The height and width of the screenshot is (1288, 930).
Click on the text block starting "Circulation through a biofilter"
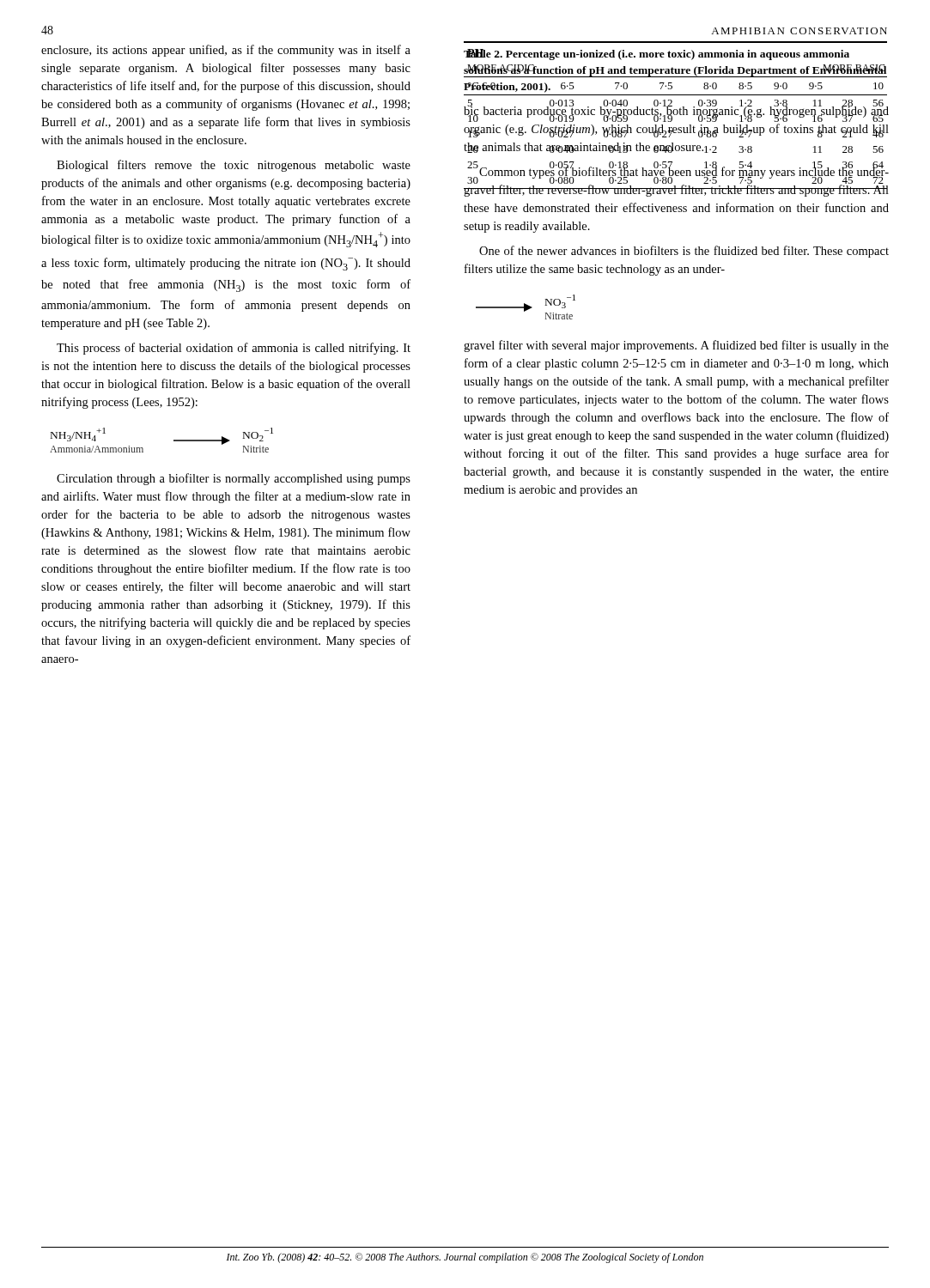[x=226, y=569]
